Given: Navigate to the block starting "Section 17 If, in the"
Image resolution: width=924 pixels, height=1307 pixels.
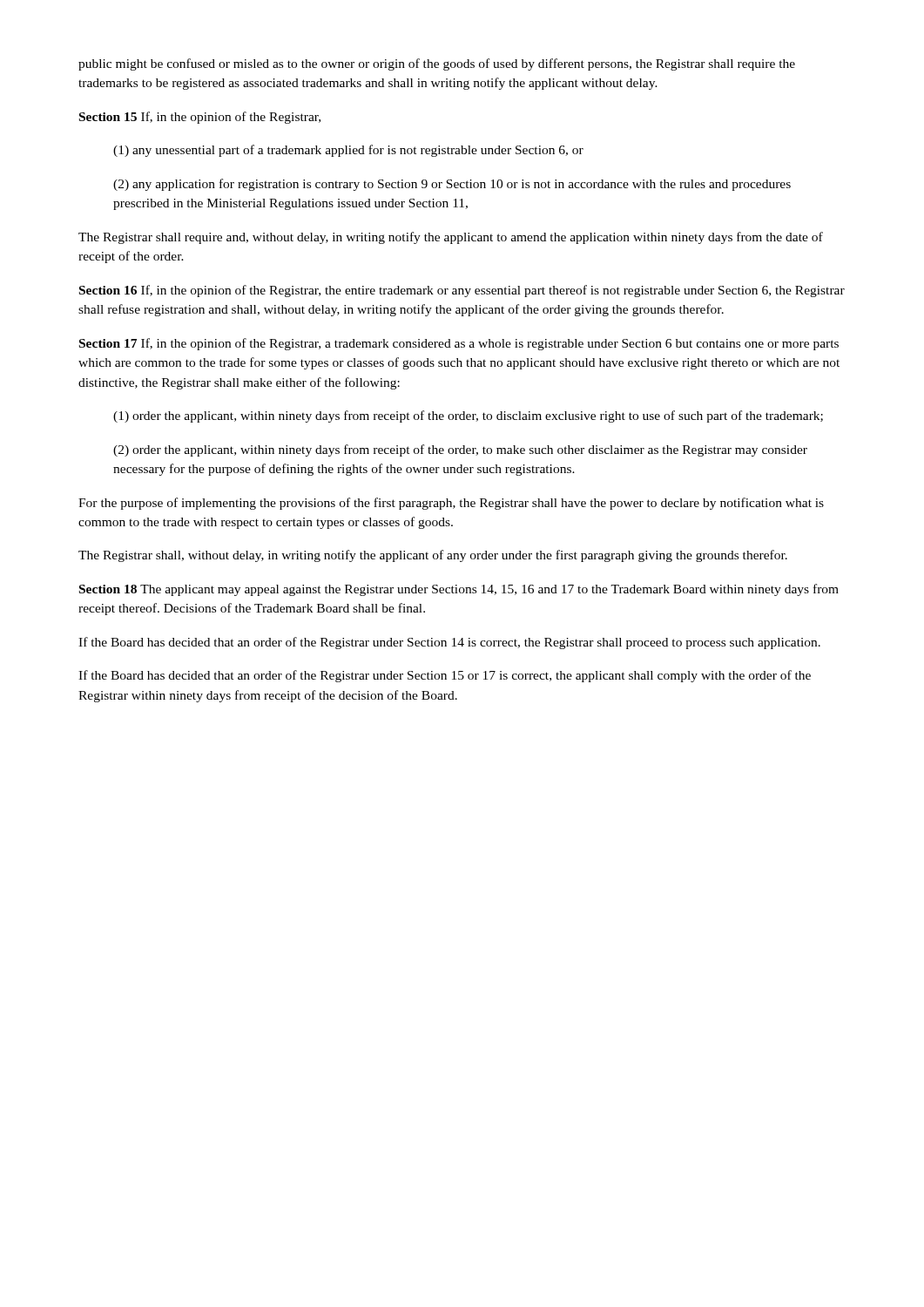Looking at the screenshot, I should click(459, 362).
